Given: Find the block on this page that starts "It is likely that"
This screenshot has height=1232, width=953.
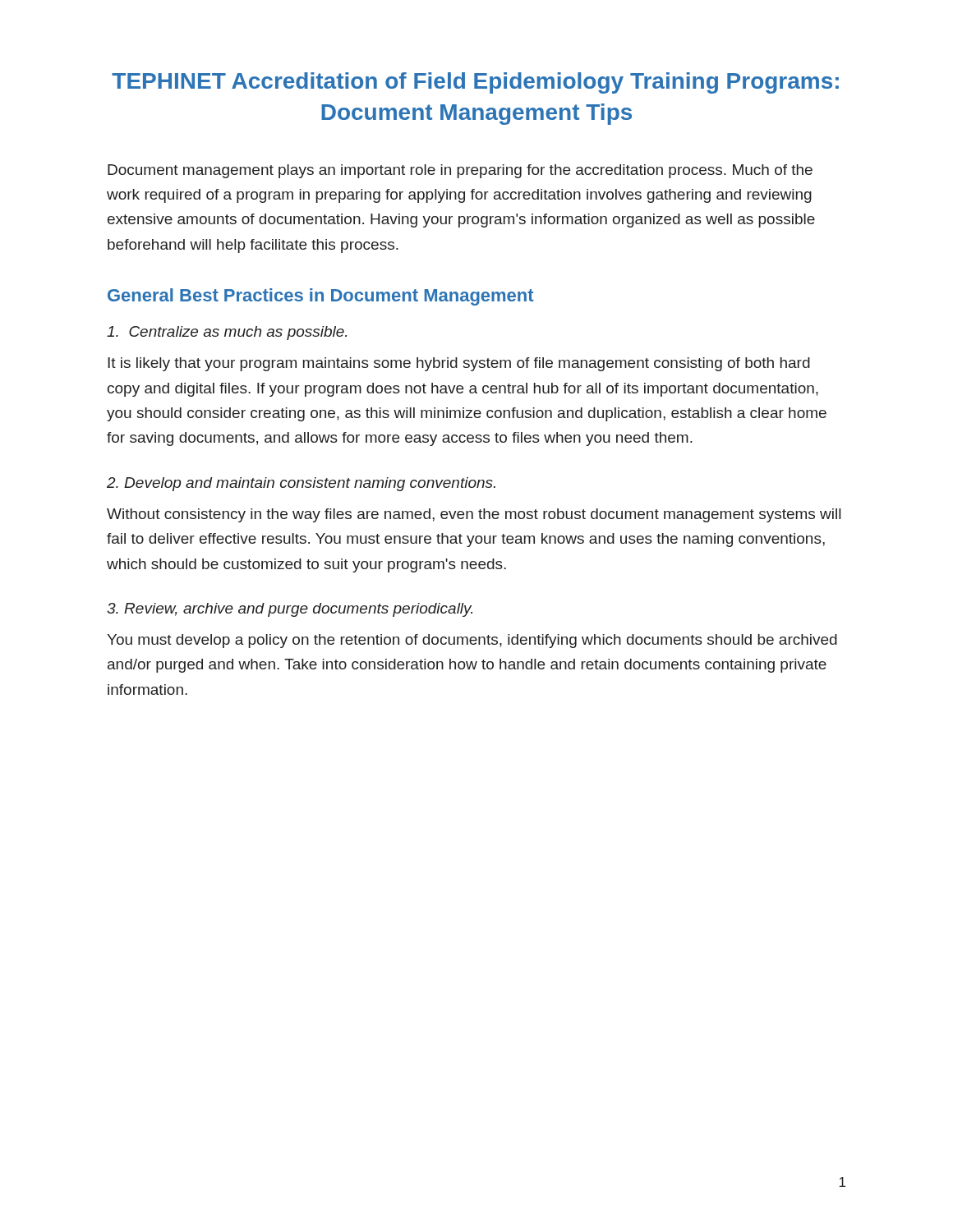Looking at the screenshot, I should [x=467, y=400].
